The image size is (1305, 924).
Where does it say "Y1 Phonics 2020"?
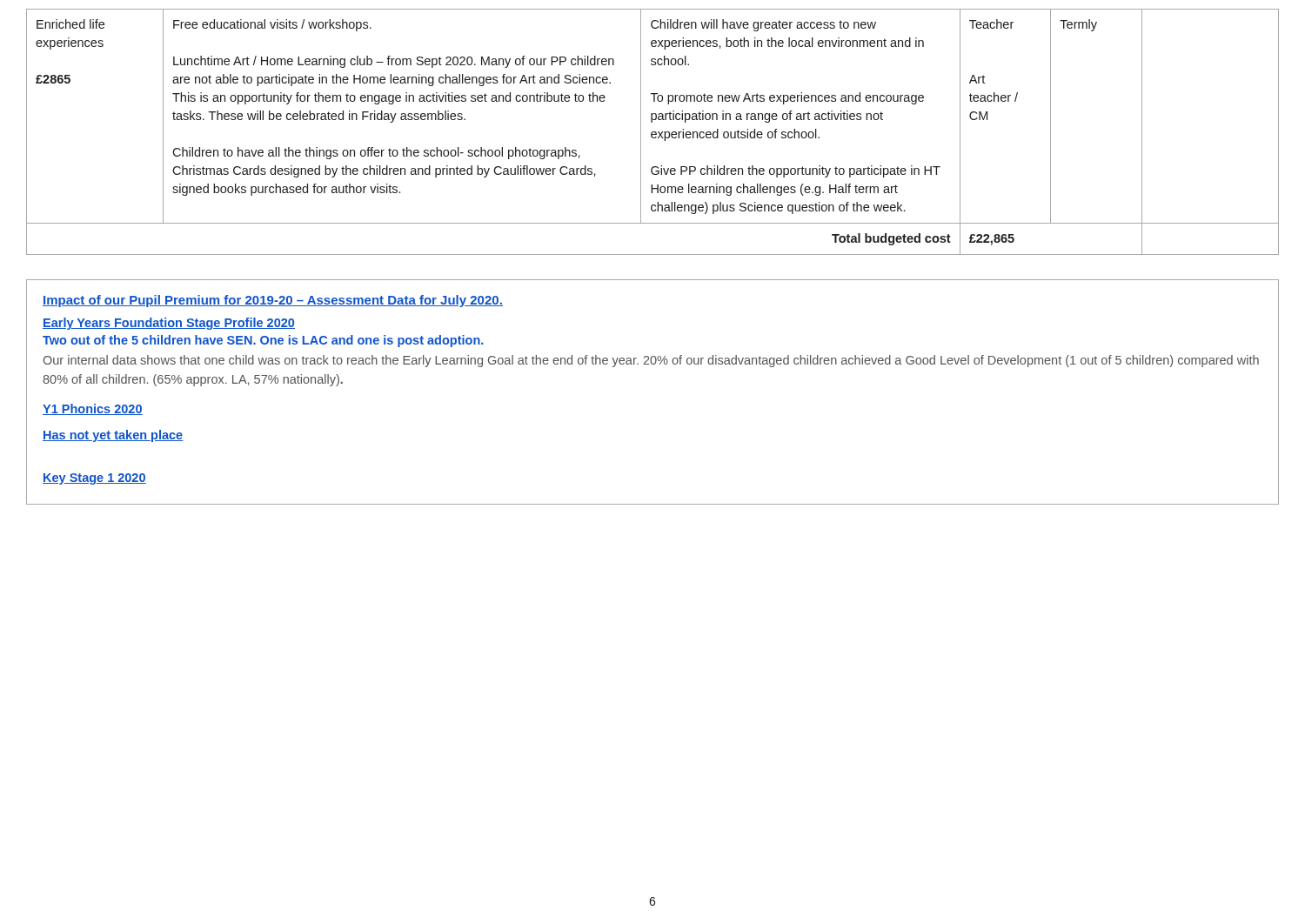(93, 409)
